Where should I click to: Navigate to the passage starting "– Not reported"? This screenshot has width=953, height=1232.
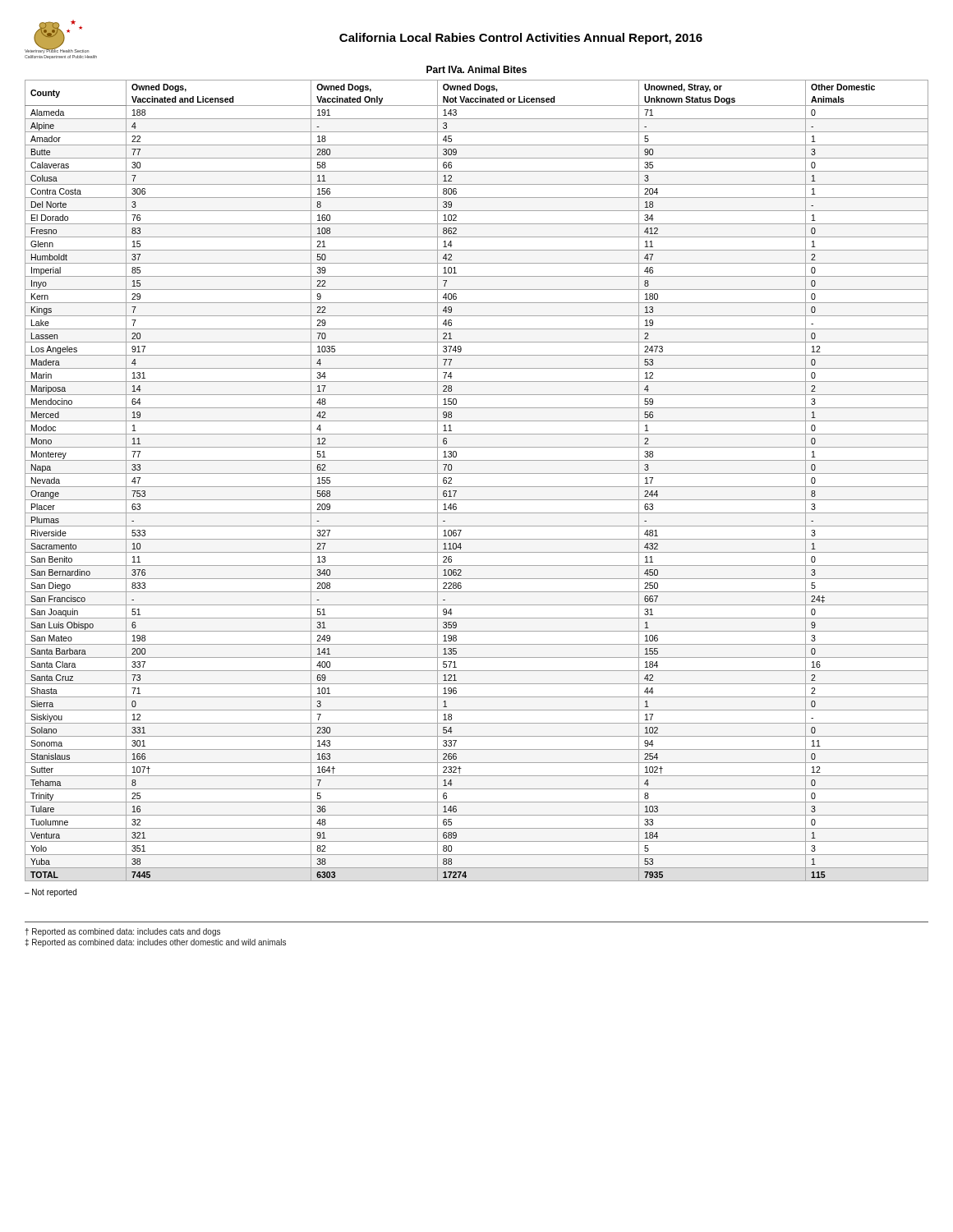[x=51, y=892]
